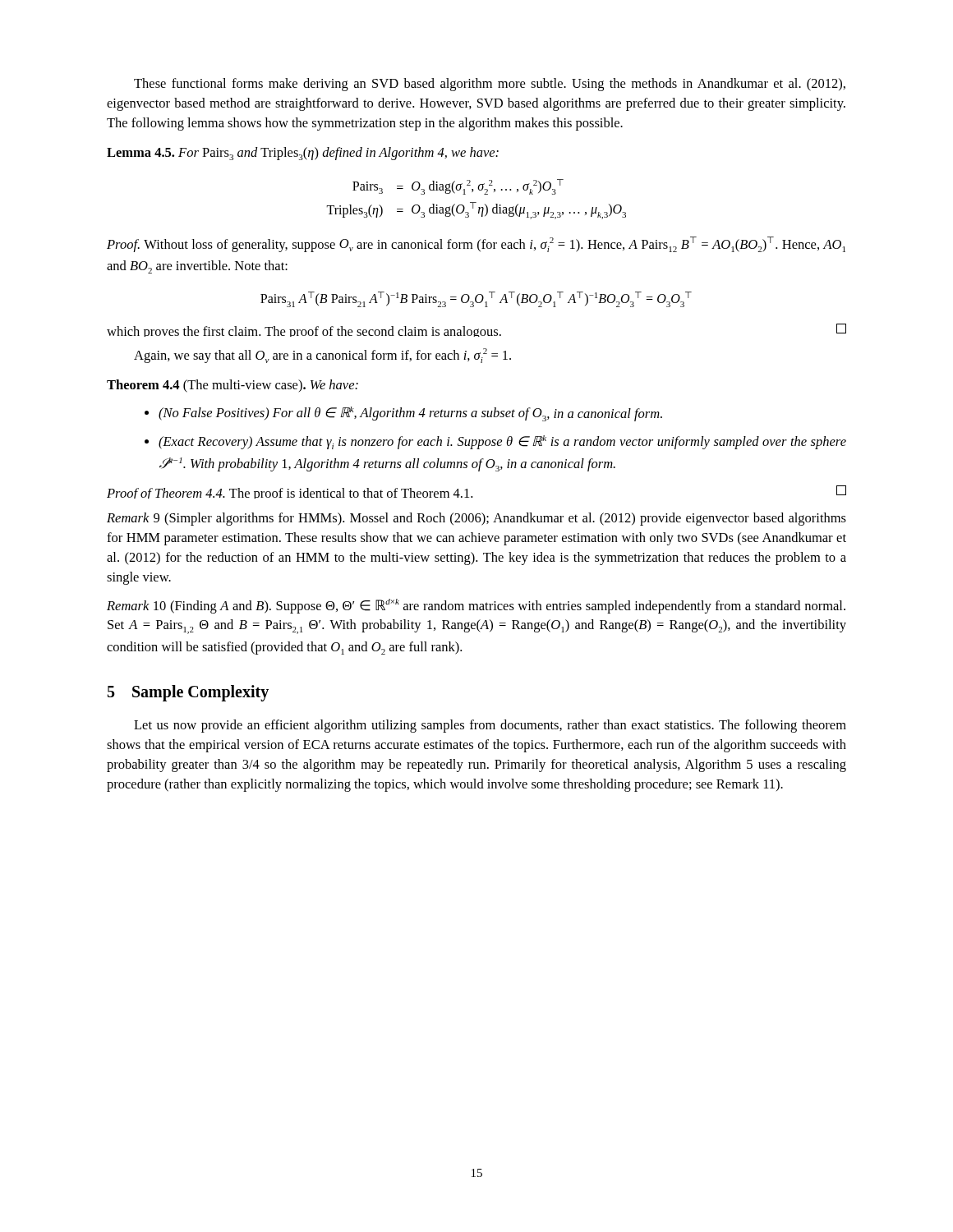
Task: Find the block starting "(Exact Recovery) Assume that γi"
Action: (x=502, y=453)
